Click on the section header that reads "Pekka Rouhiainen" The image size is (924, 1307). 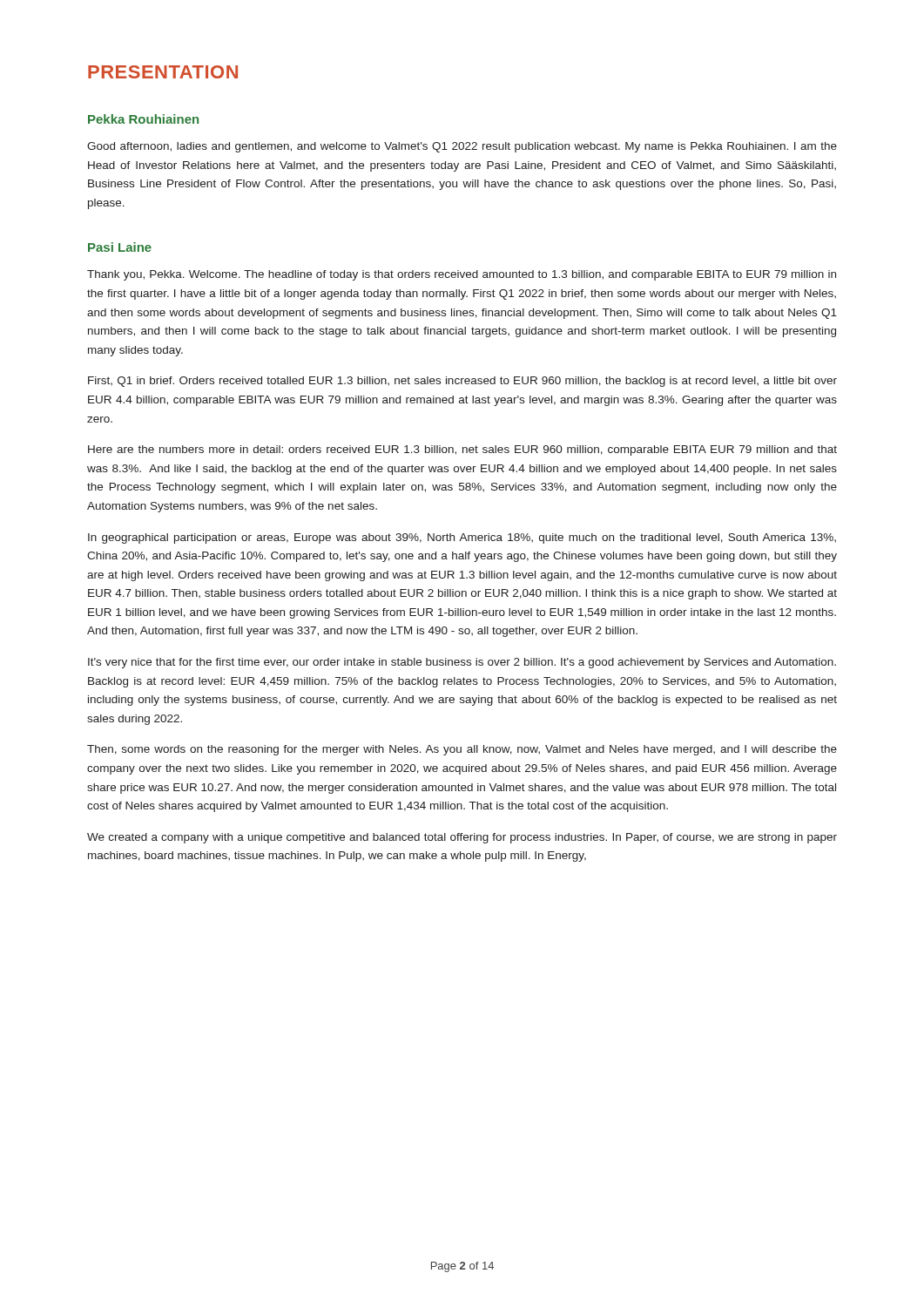[143, 119]
